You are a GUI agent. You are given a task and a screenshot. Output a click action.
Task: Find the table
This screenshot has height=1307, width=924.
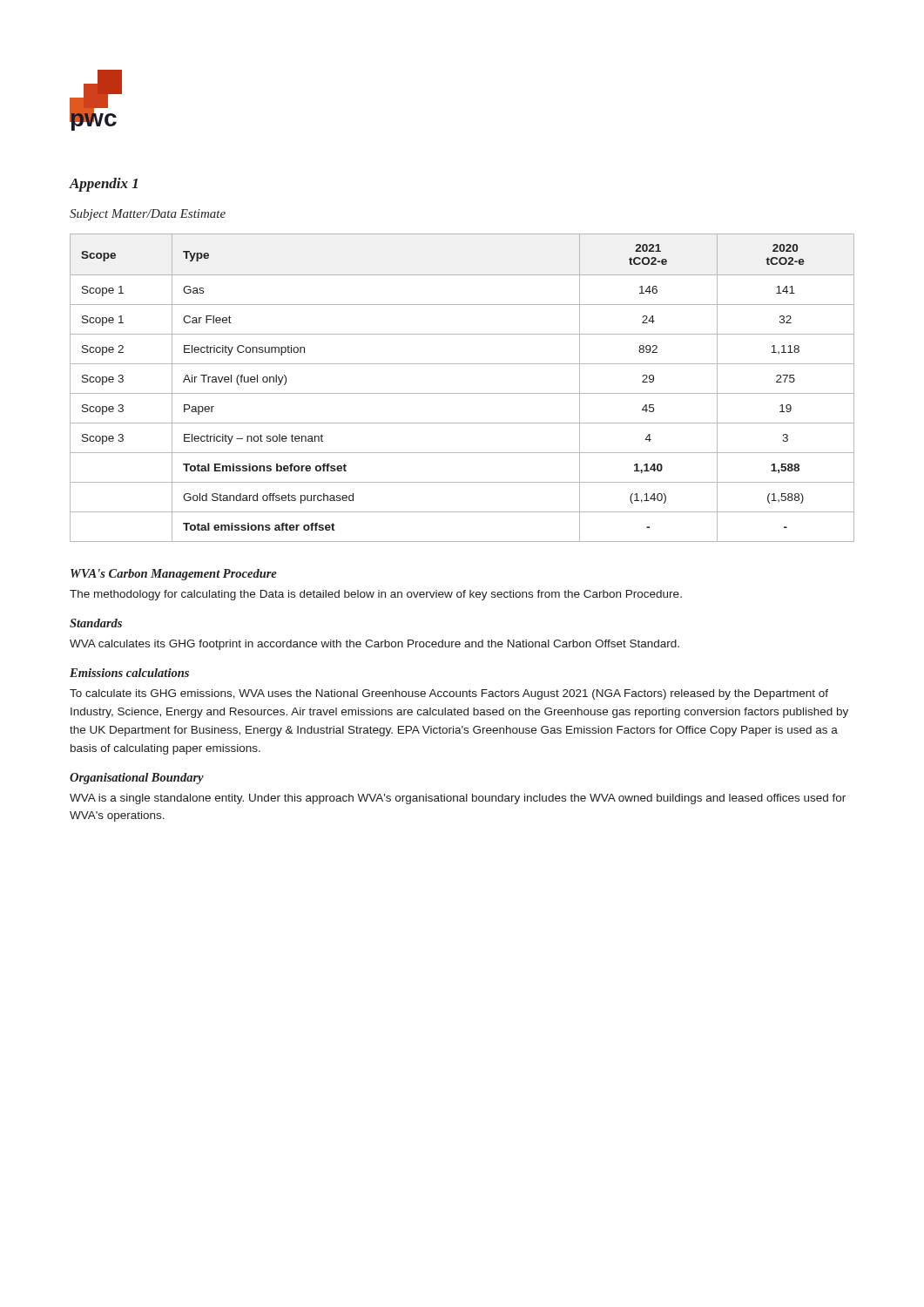[462, 388]
